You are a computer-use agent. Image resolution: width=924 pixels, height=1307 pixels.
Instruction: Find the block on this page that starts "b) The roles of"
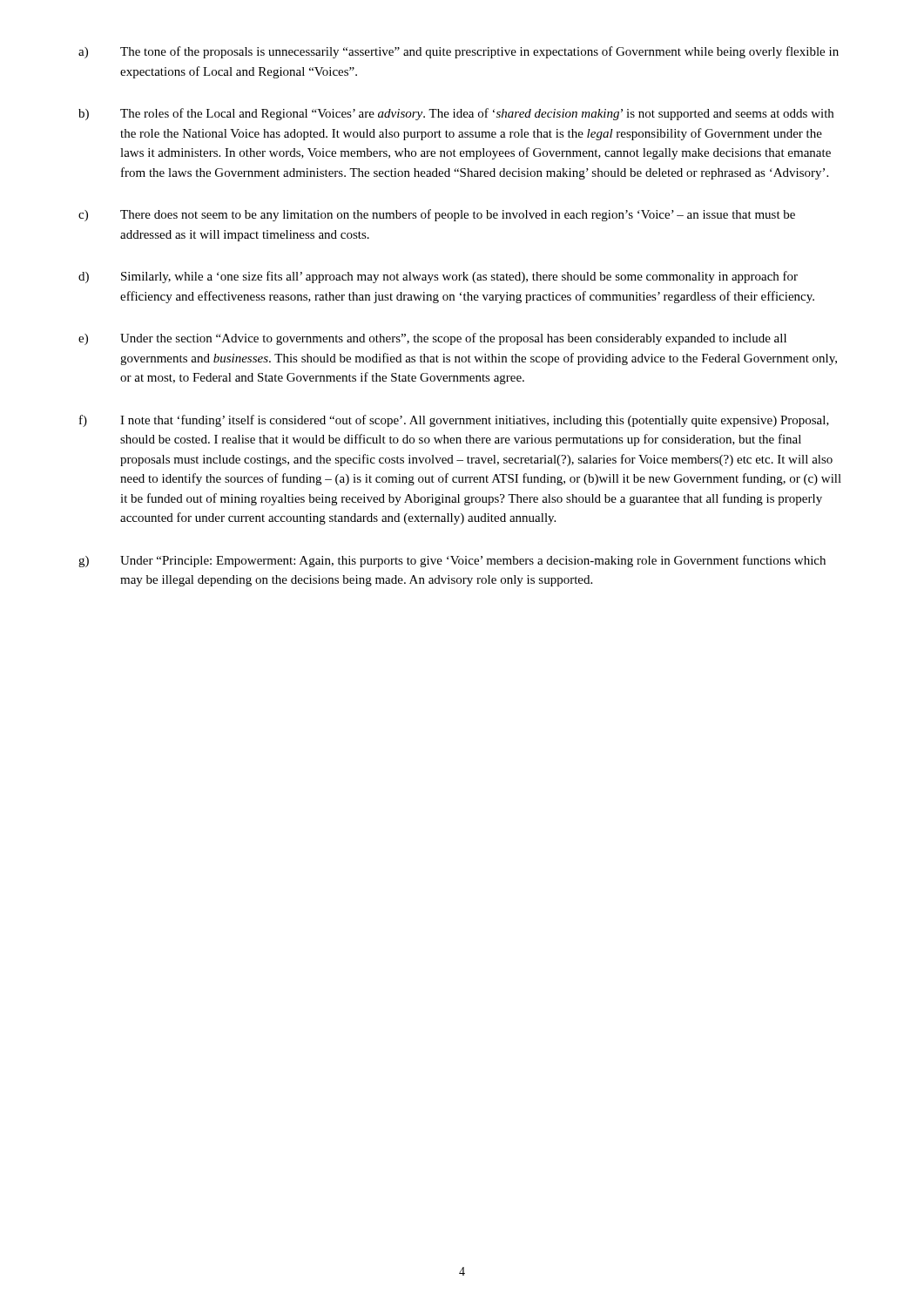click(462, 143)
